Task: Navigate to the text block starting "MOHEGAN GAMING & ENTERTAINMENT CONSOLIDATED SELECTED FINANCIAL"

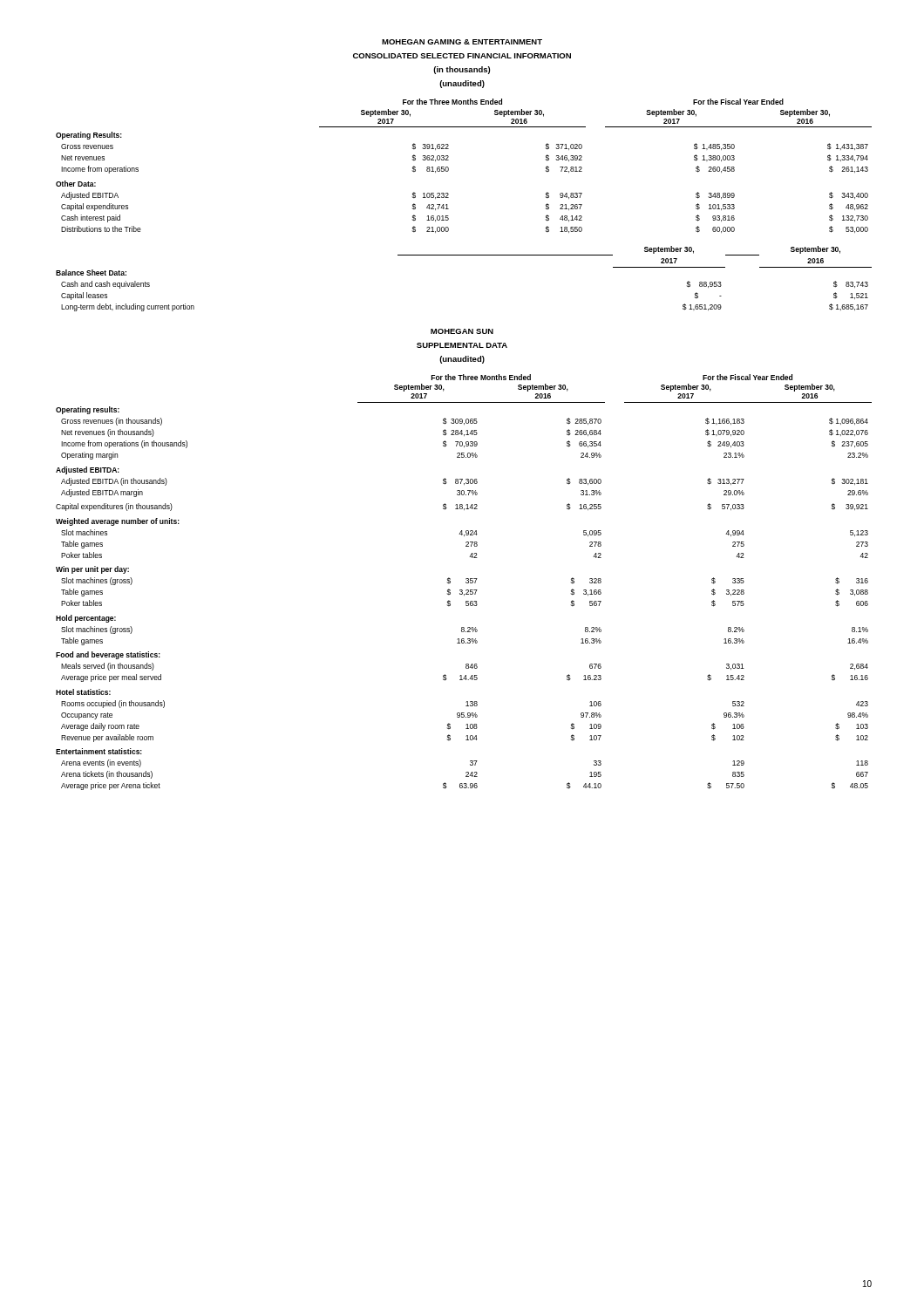Action: [462, 63]
